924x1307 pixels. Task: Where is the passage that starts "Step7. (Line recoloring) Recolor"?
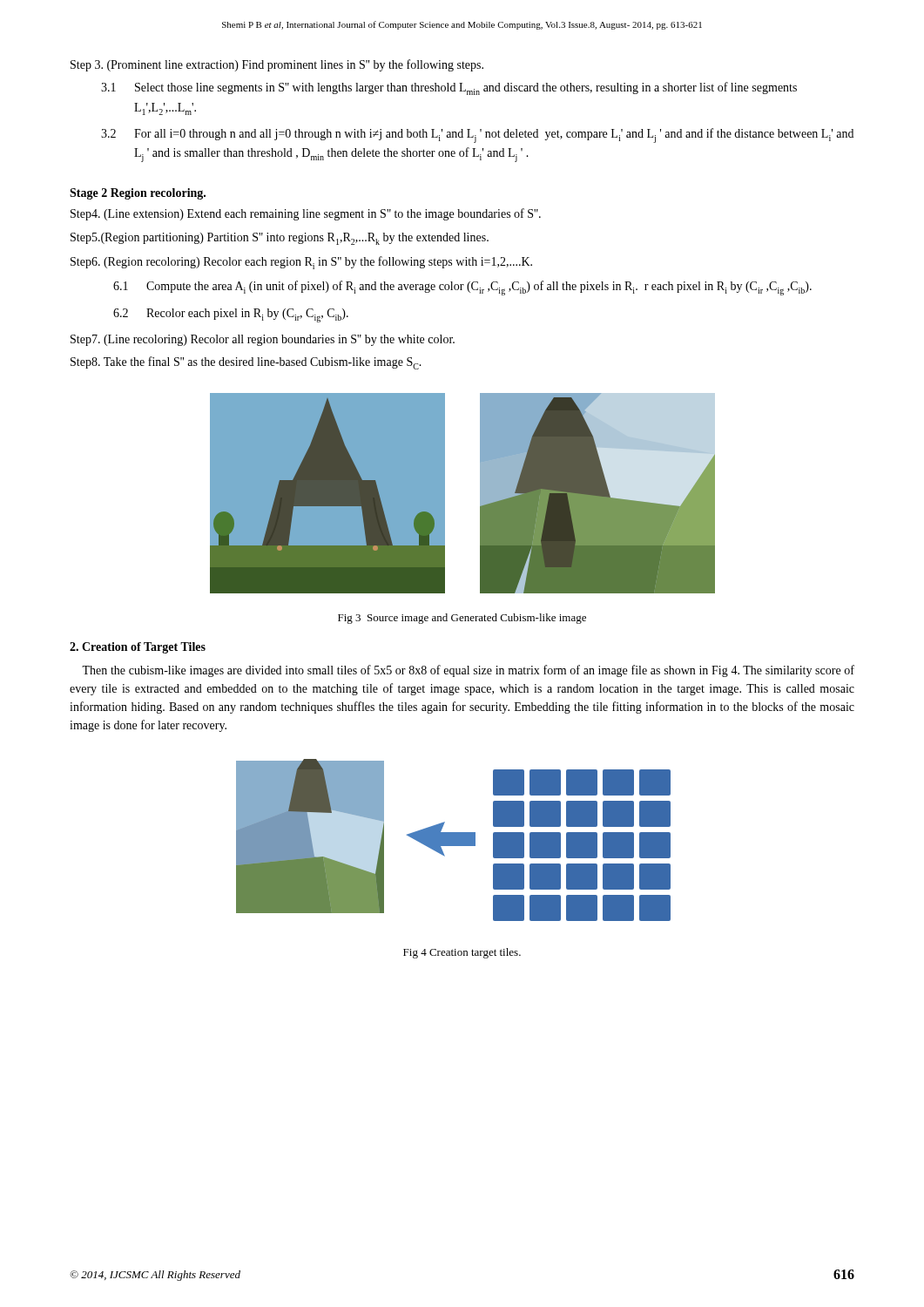pyautogui.click(x=263, y=339)
